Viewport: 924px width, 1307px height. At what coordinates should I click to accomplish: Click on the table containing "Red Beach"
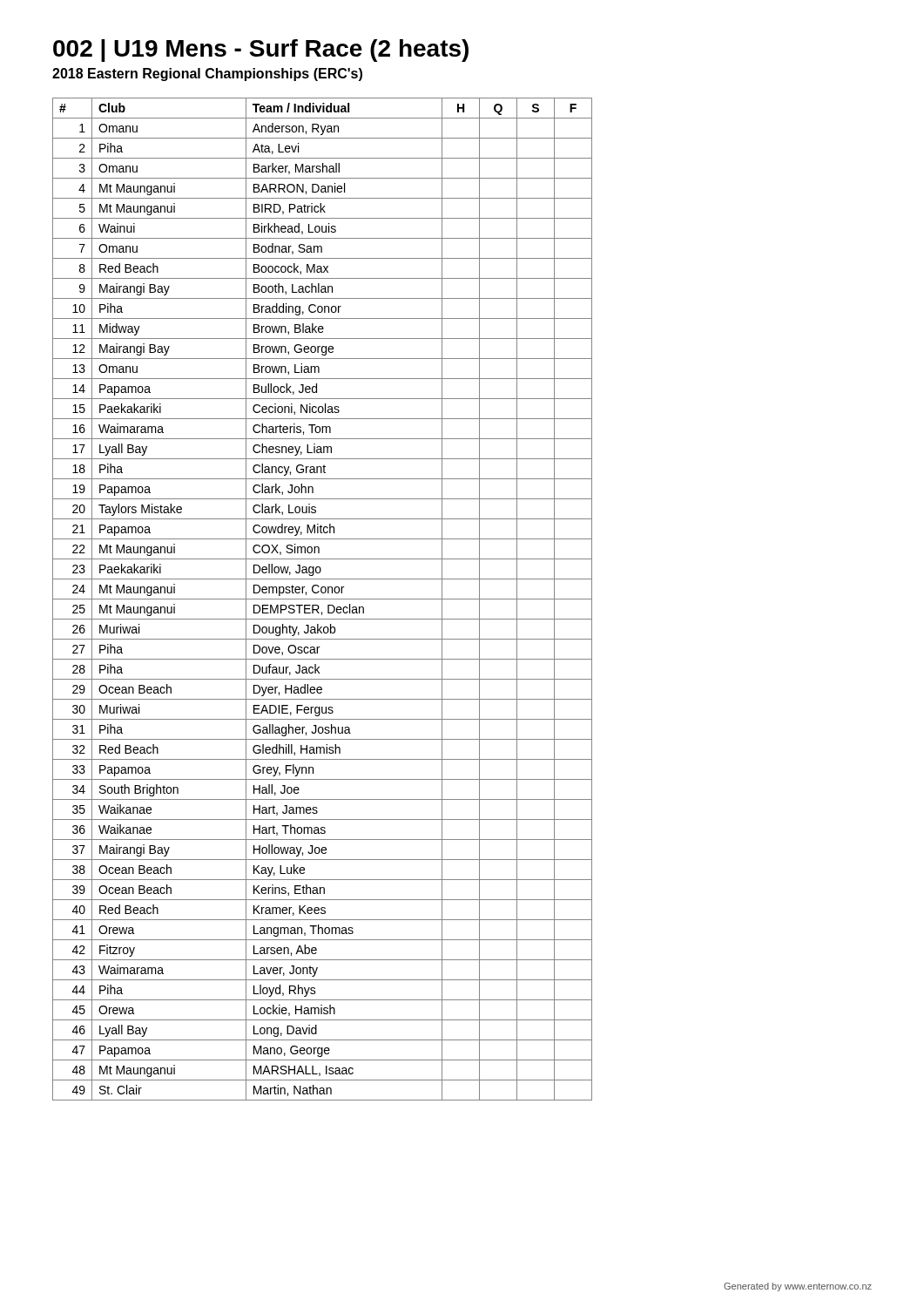[462, 599]
